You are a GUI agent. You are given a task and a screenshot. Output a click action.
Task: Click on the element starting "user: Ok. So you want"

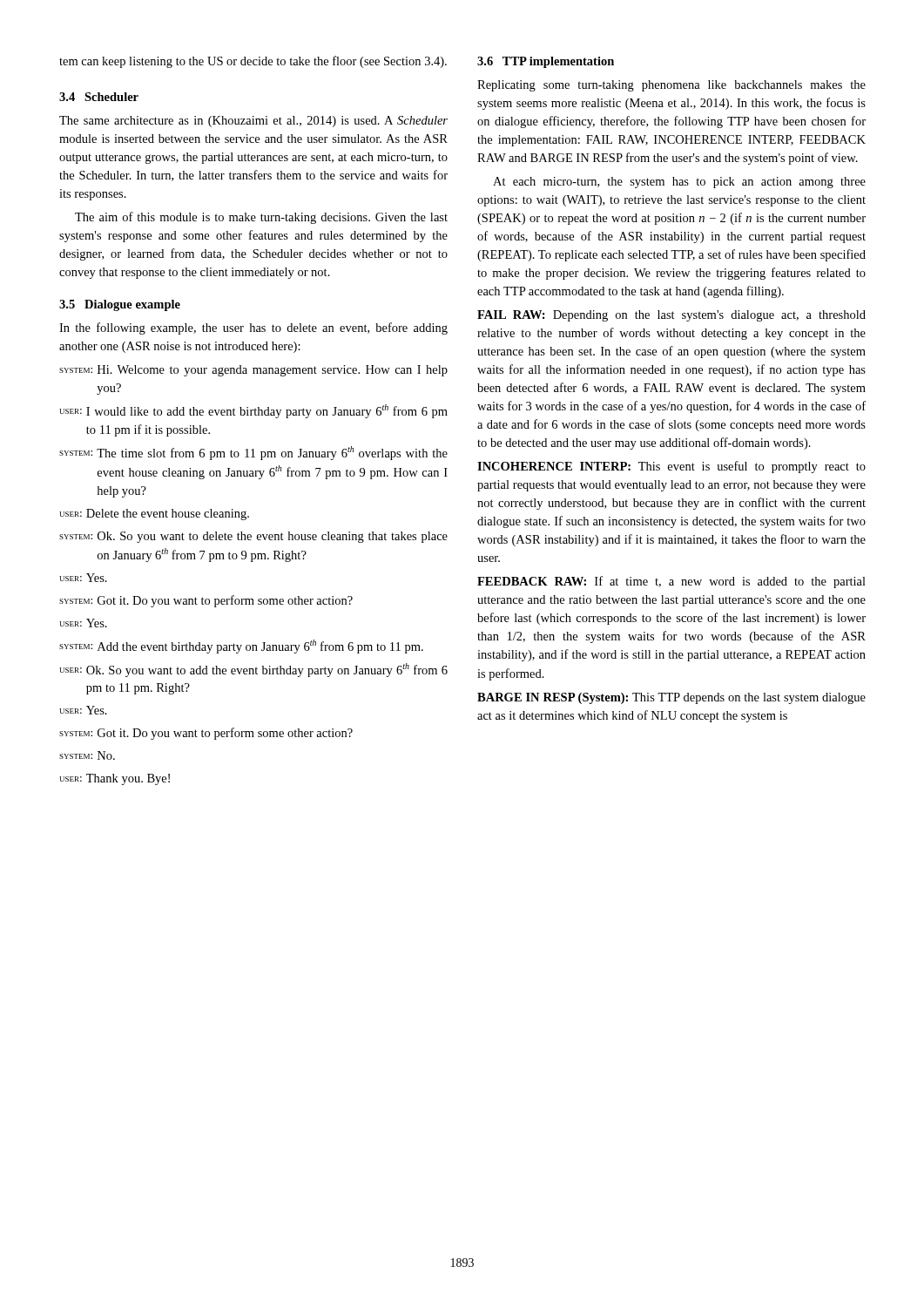point(253,679)
